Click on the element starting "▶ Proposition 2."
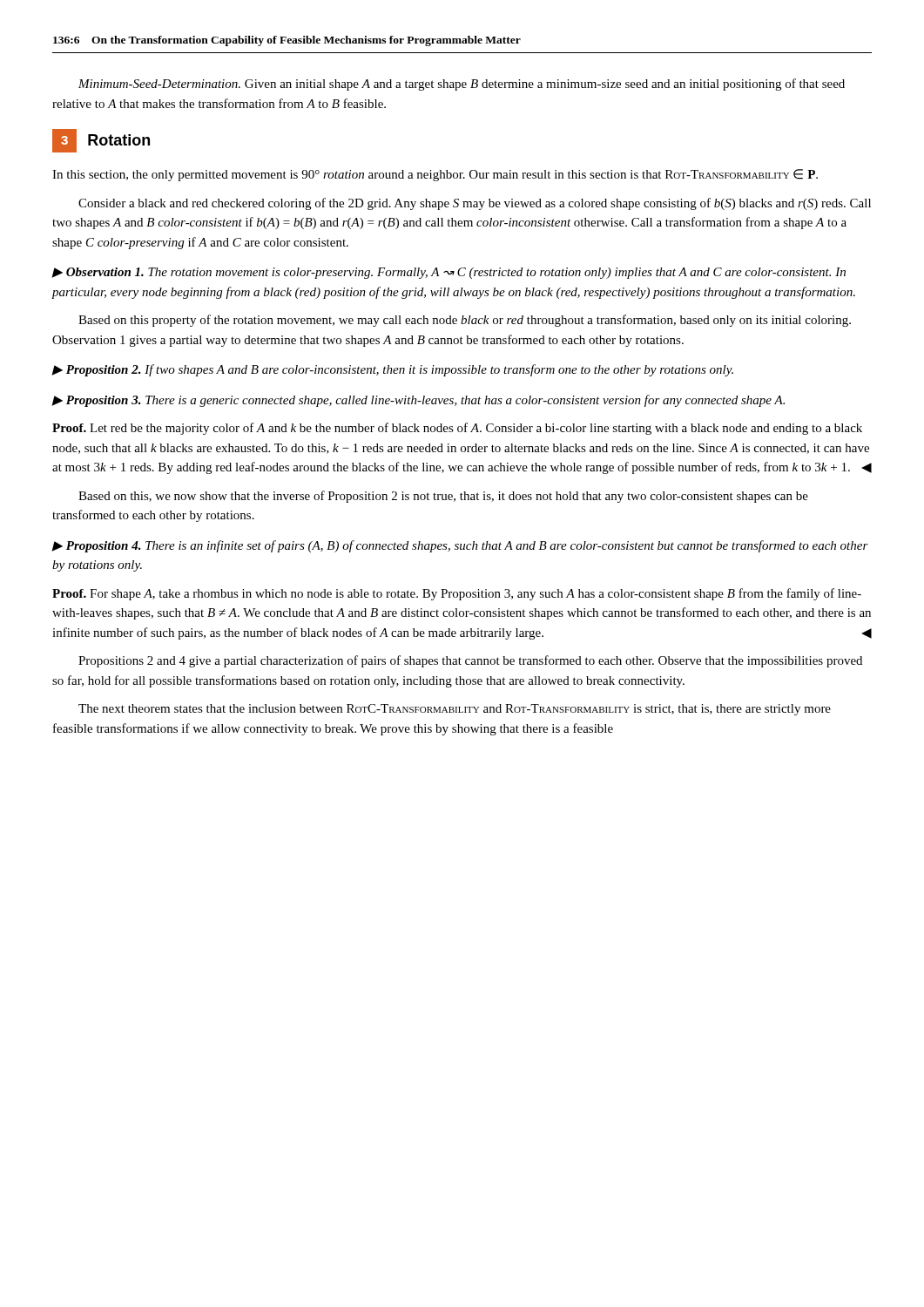Image resolution: width=924 pixels, height=1307 pixels. pos(393,369)
